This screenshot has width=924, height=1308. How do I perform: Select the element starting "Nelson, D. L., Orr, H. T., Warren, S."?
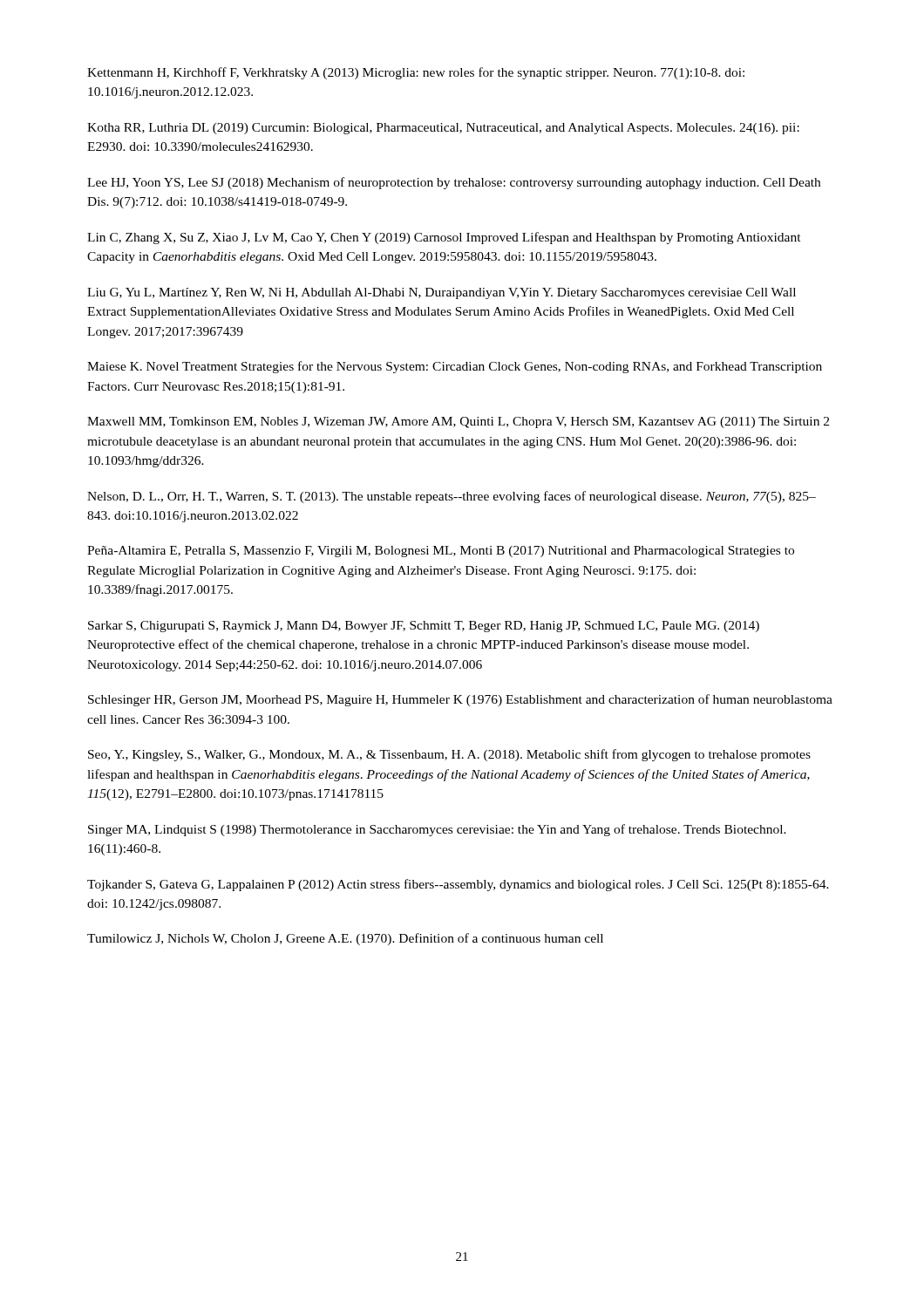(x=451, y=505)
